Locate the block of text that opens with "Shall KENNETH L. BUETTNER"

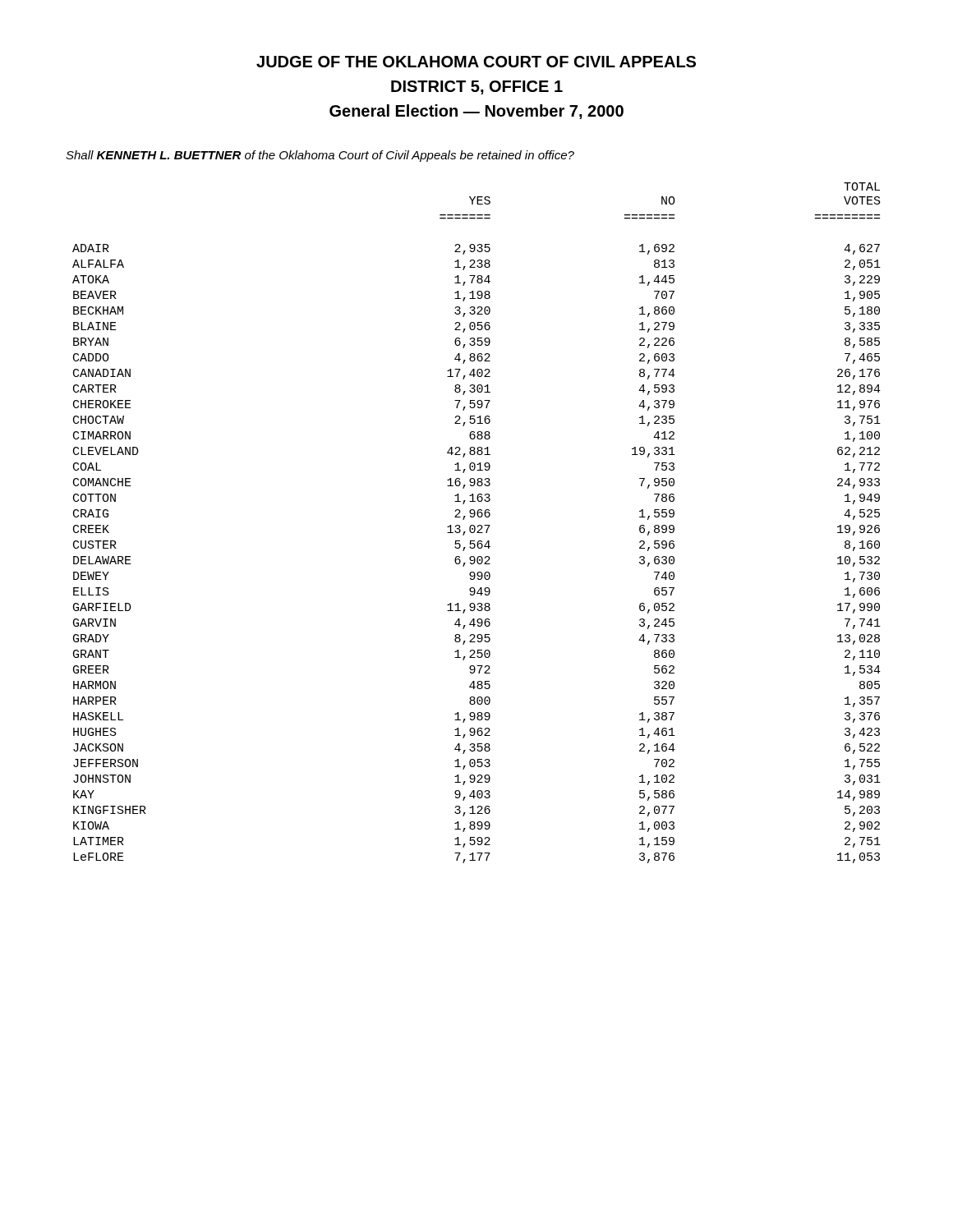tap(320, 155)
